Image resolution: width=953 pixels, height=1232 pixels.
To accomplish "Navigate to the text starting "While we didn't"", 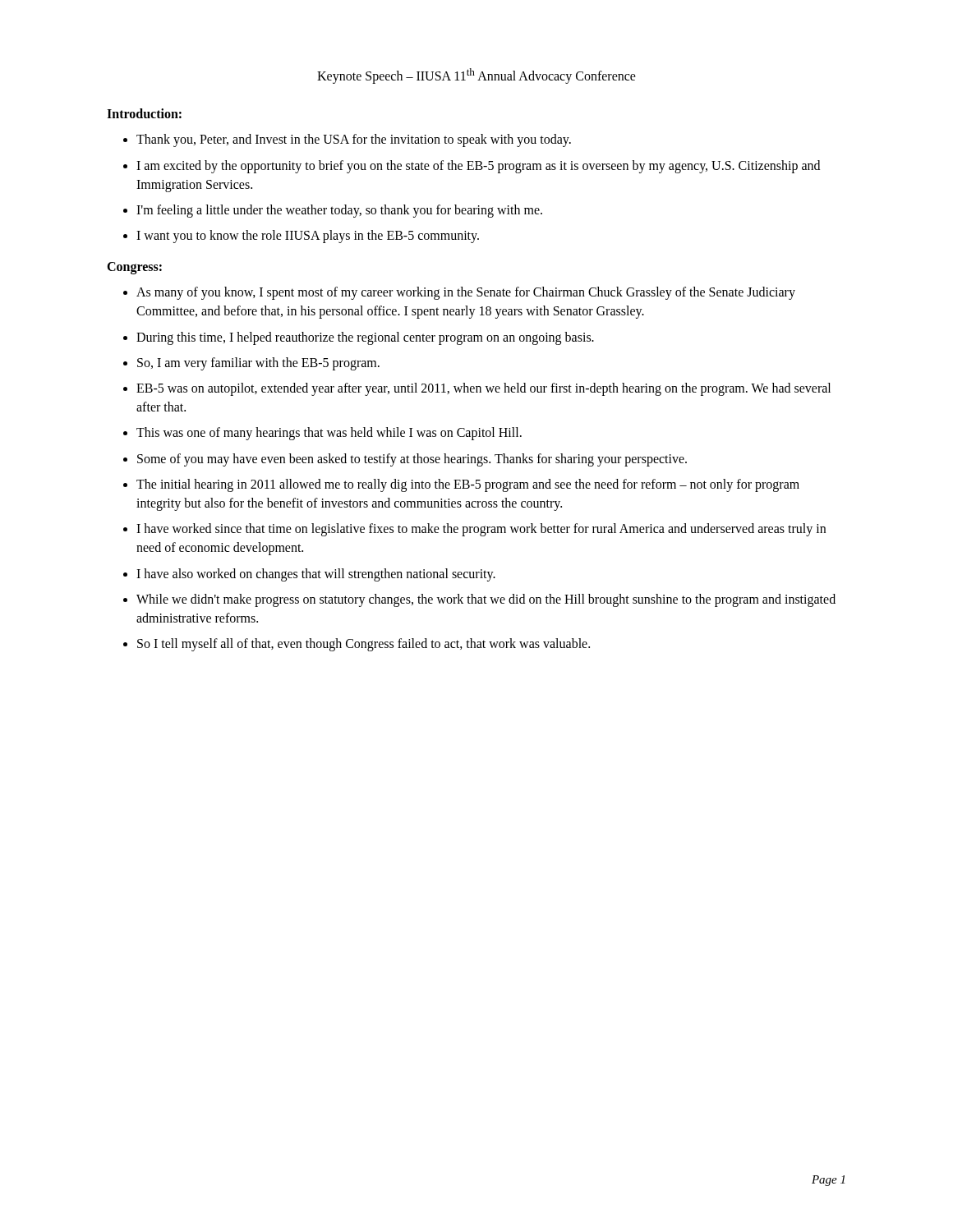I will 491,609.
